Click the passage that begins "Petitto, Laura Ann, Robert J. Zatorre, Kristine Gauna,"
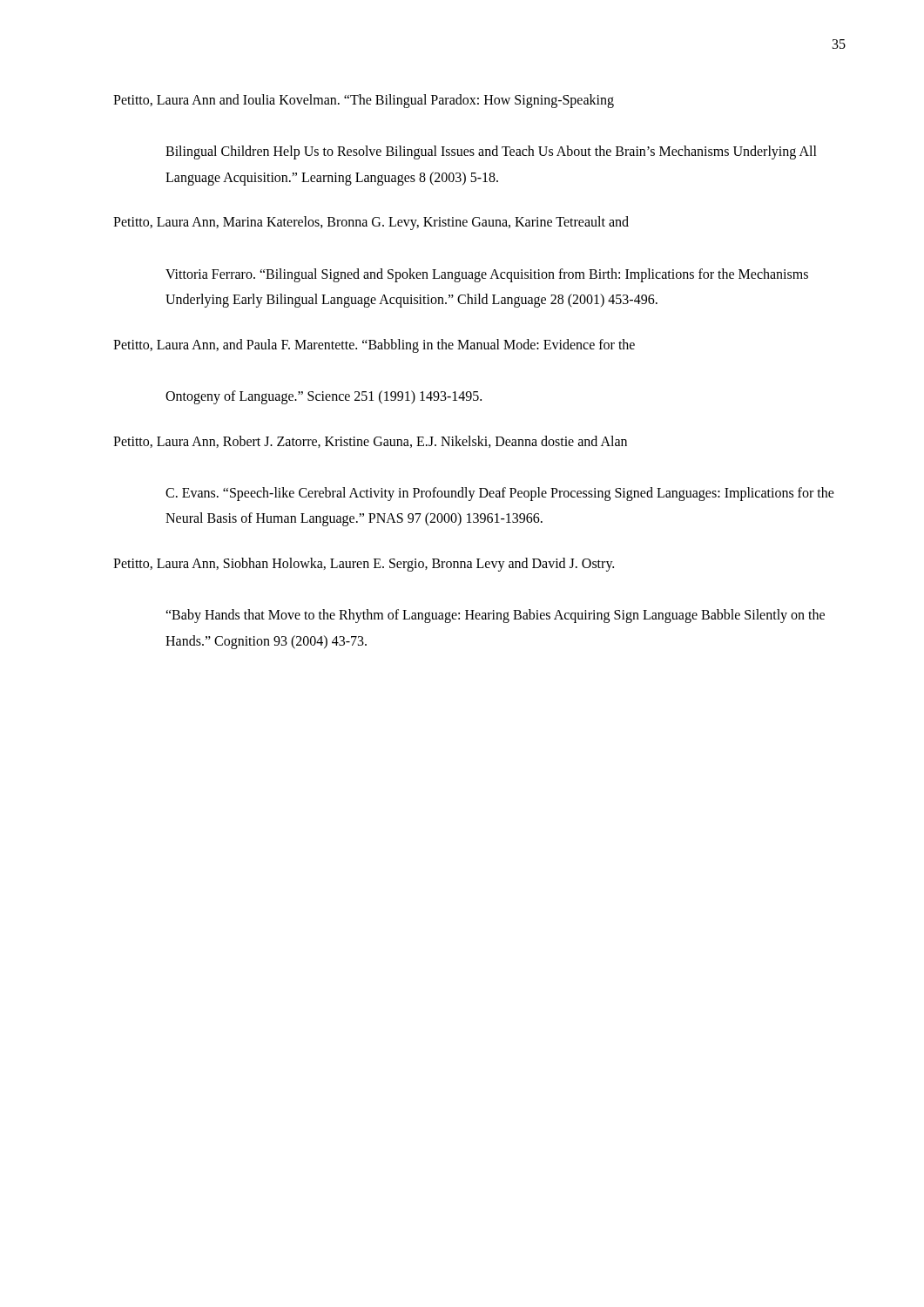924x1307 pixels. (479, 480)
